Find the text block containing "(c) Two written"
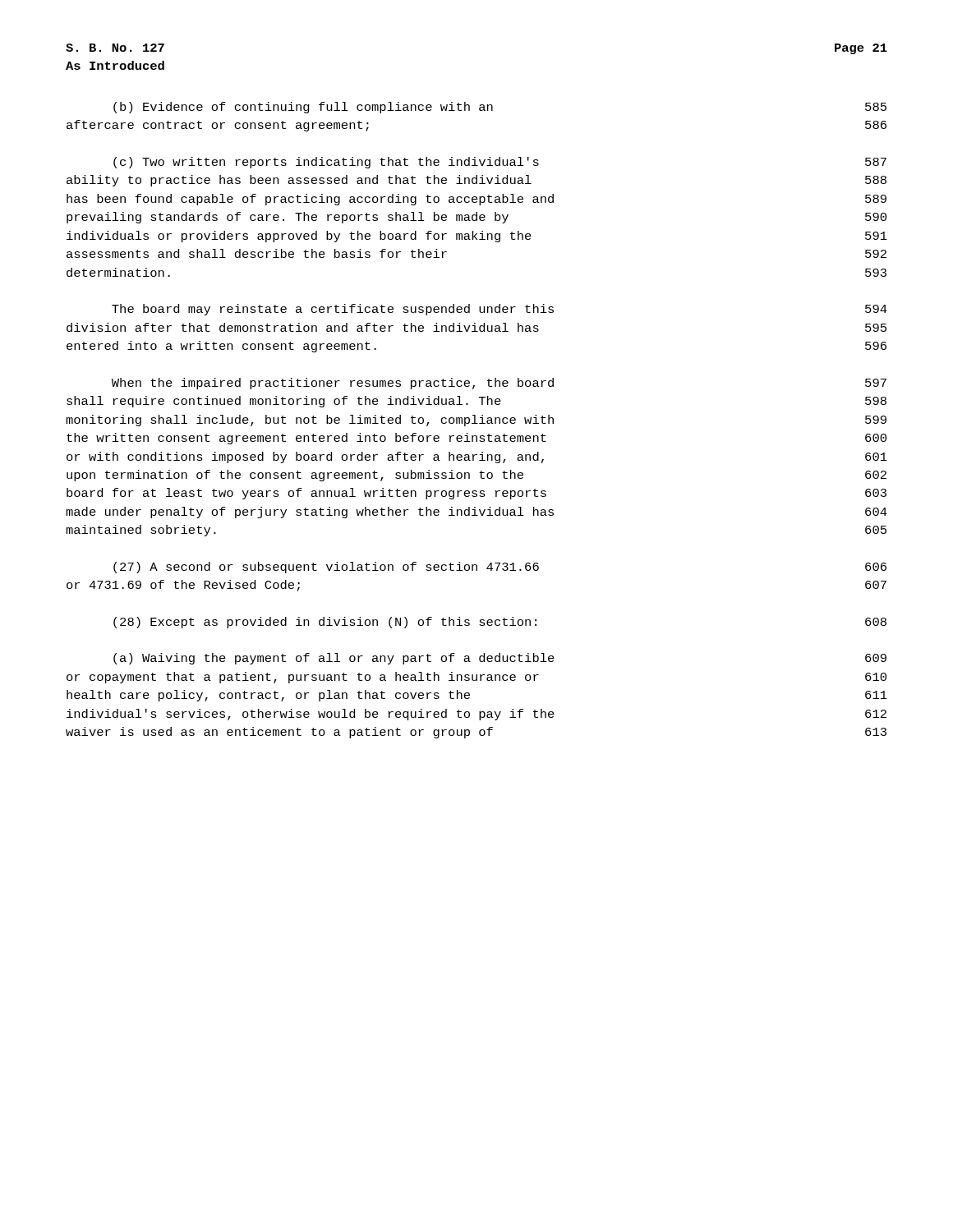Image resolution: width=953 pixels, height=1232 pixels. [x=476, y=218]
